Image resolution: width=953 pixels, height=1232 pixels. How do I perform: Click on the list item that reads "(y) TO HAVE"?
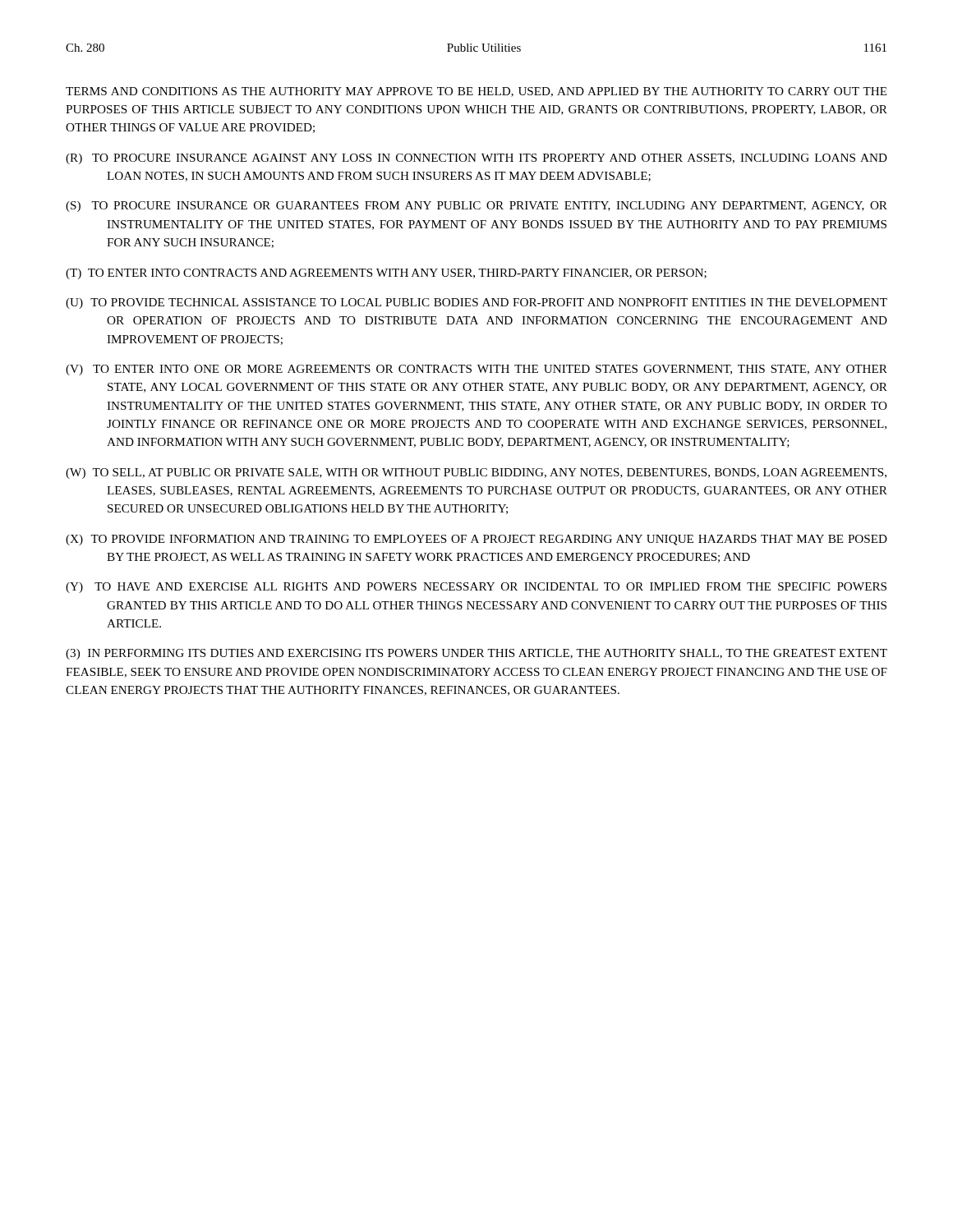[x=476, y=605]
